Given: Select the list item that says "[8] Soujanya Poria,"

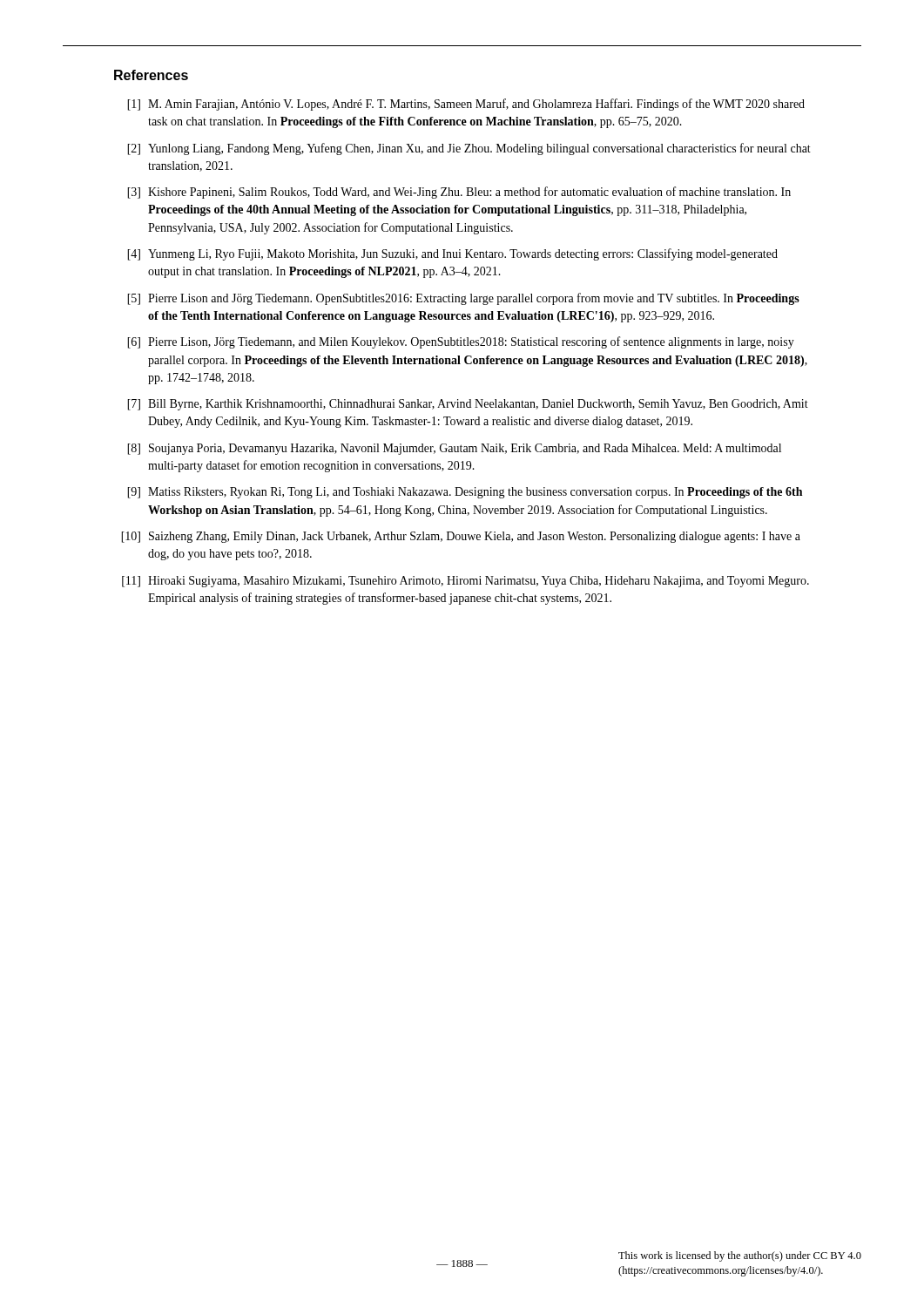Looking at the screenshot, I should (x=462, y=458).
